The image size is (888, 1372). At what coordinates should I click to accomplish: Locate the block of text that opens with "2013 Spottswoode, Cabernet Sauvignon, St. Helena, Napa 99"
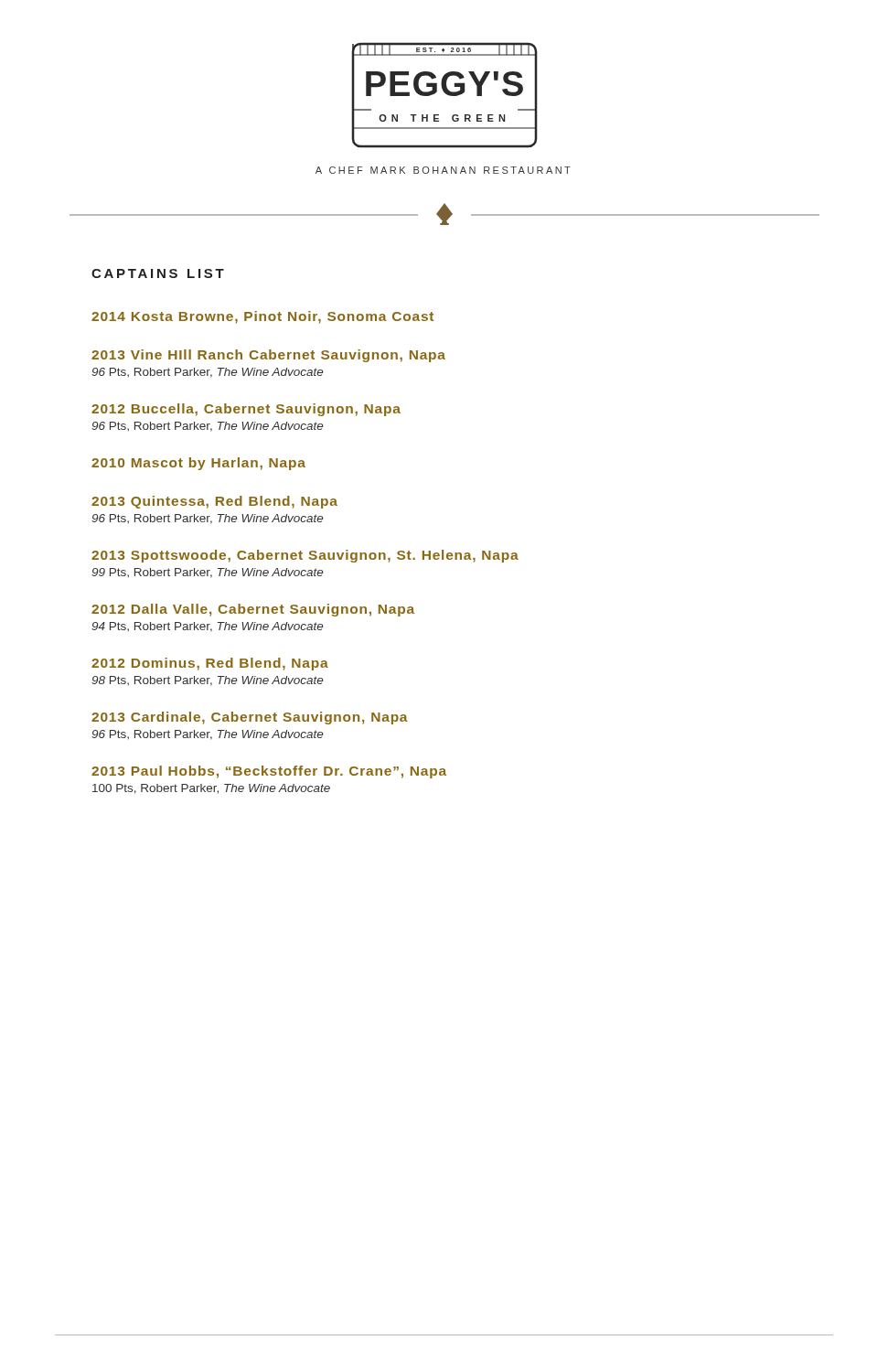(444, 563)
